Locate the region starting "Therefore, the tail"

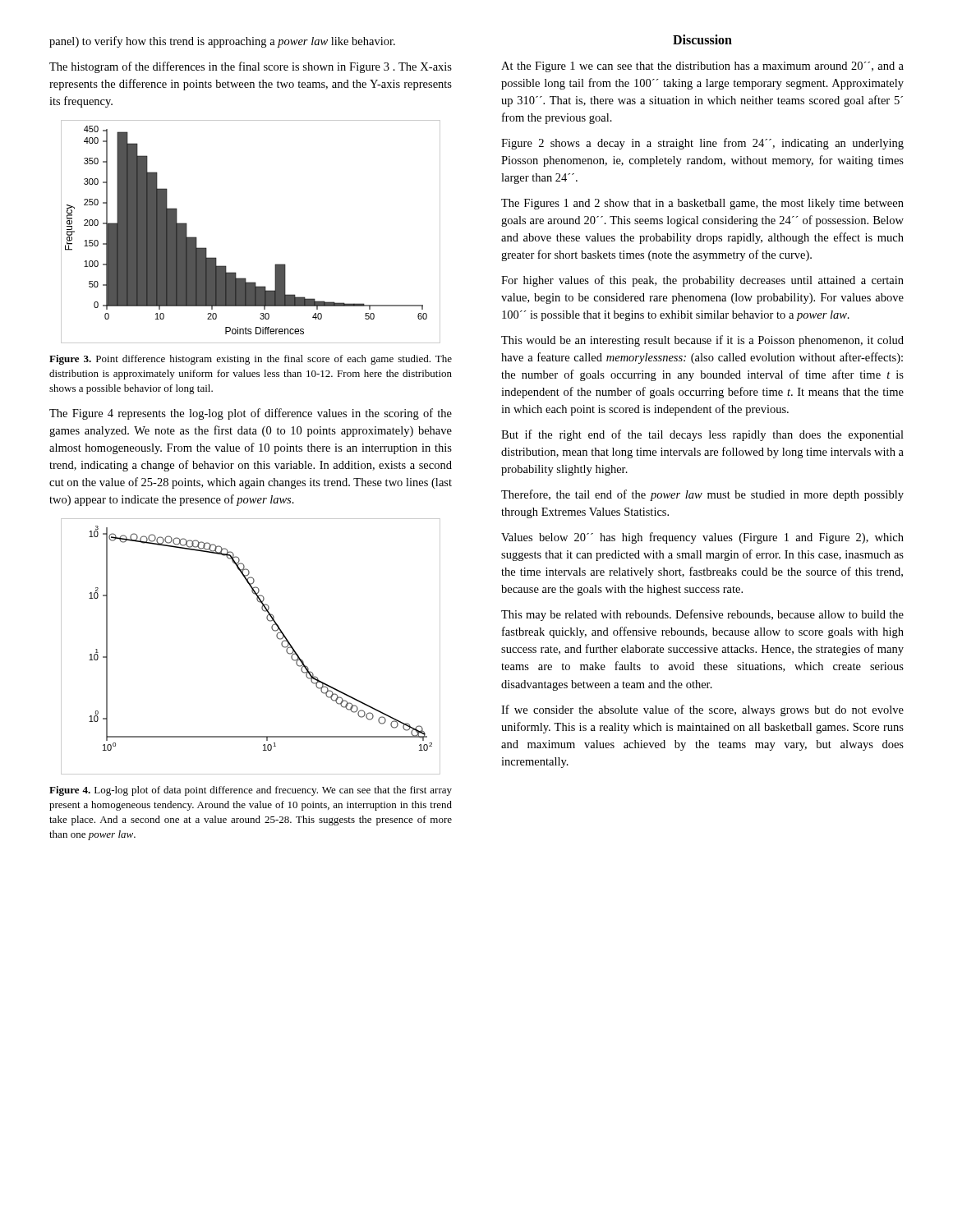click(702, 503)
